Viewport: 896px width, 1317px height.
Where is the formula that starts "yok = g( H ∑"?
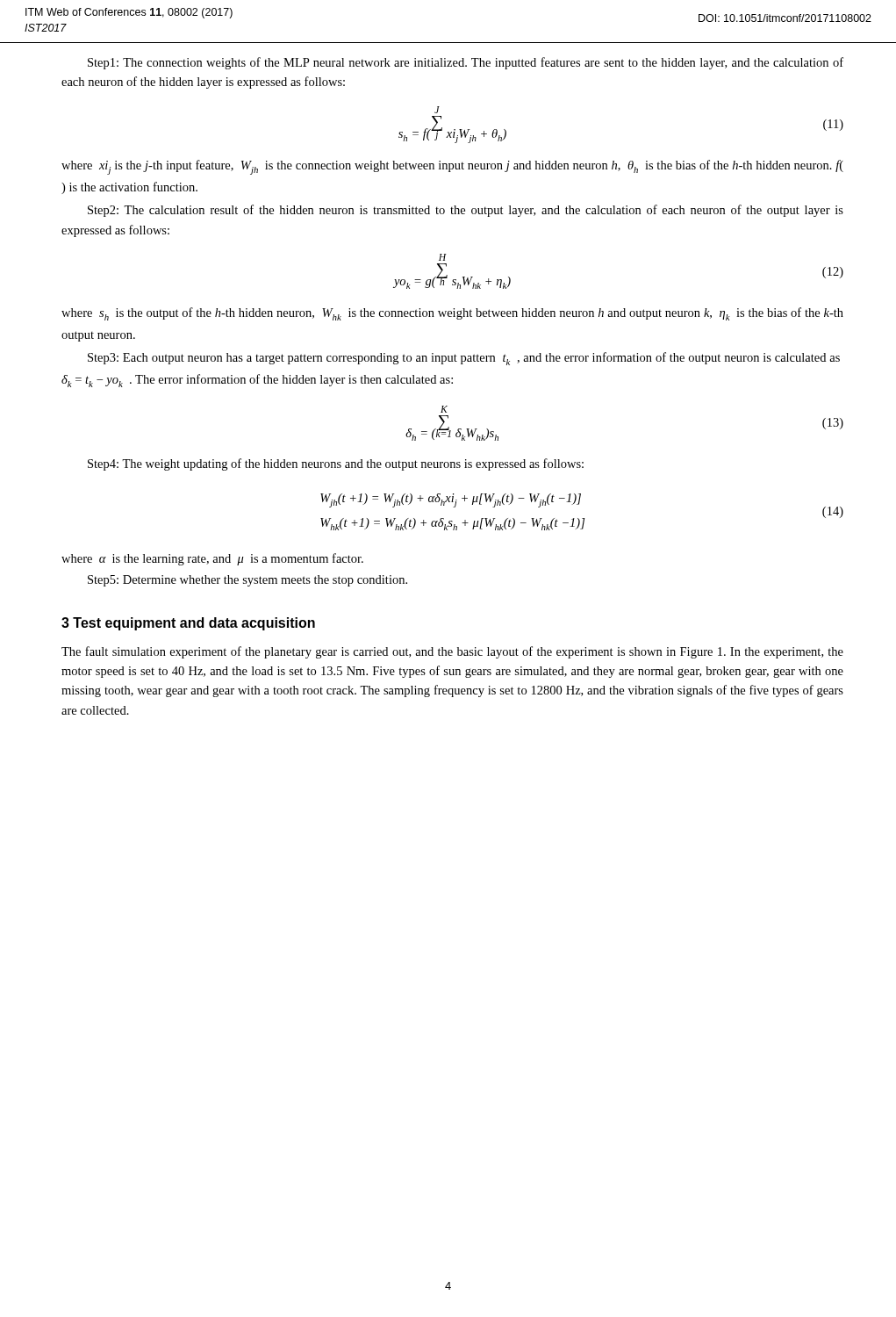point(452,271)
